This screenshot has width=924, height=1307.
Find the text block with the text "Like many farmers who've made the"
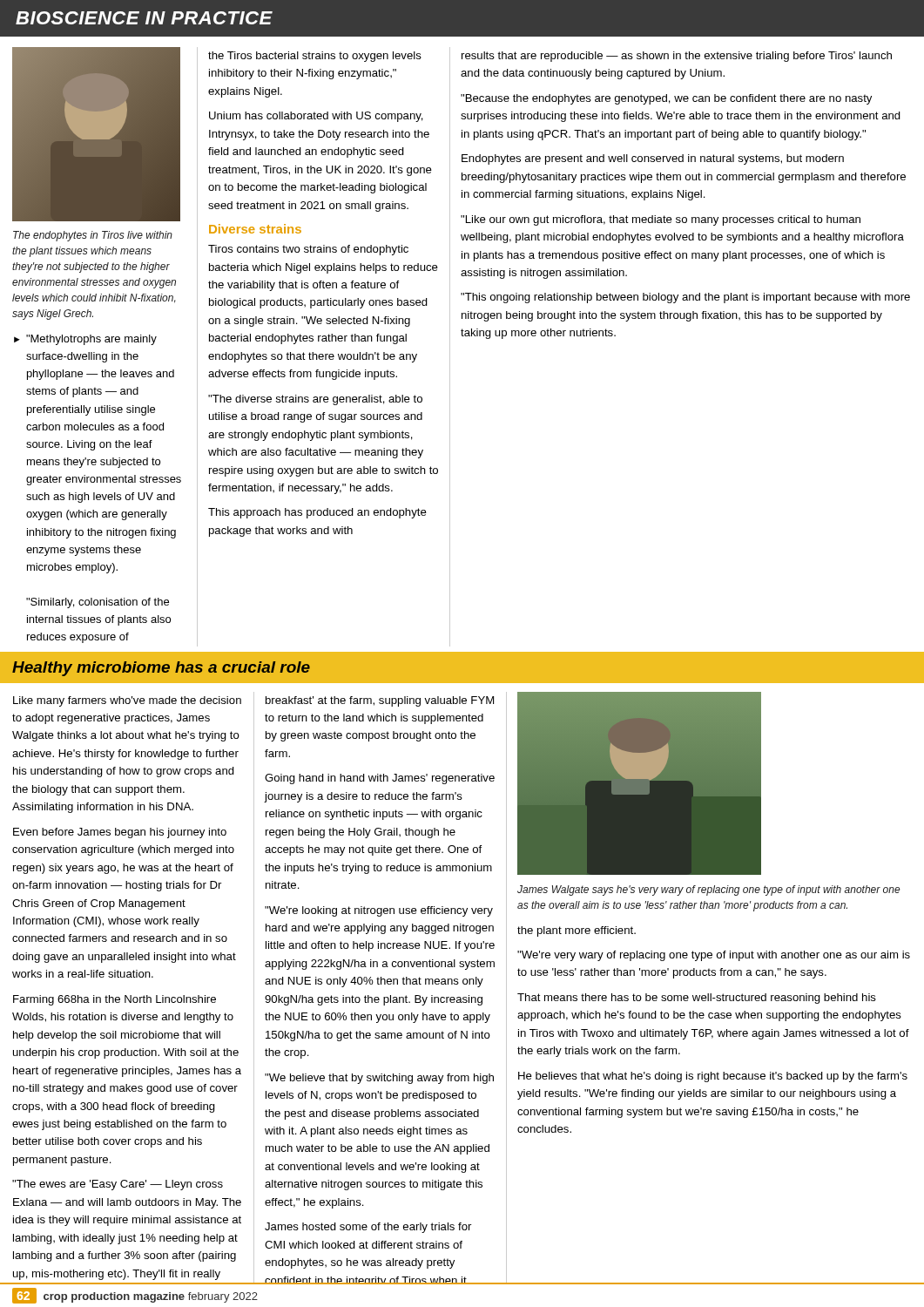click(x=128, y=999)
